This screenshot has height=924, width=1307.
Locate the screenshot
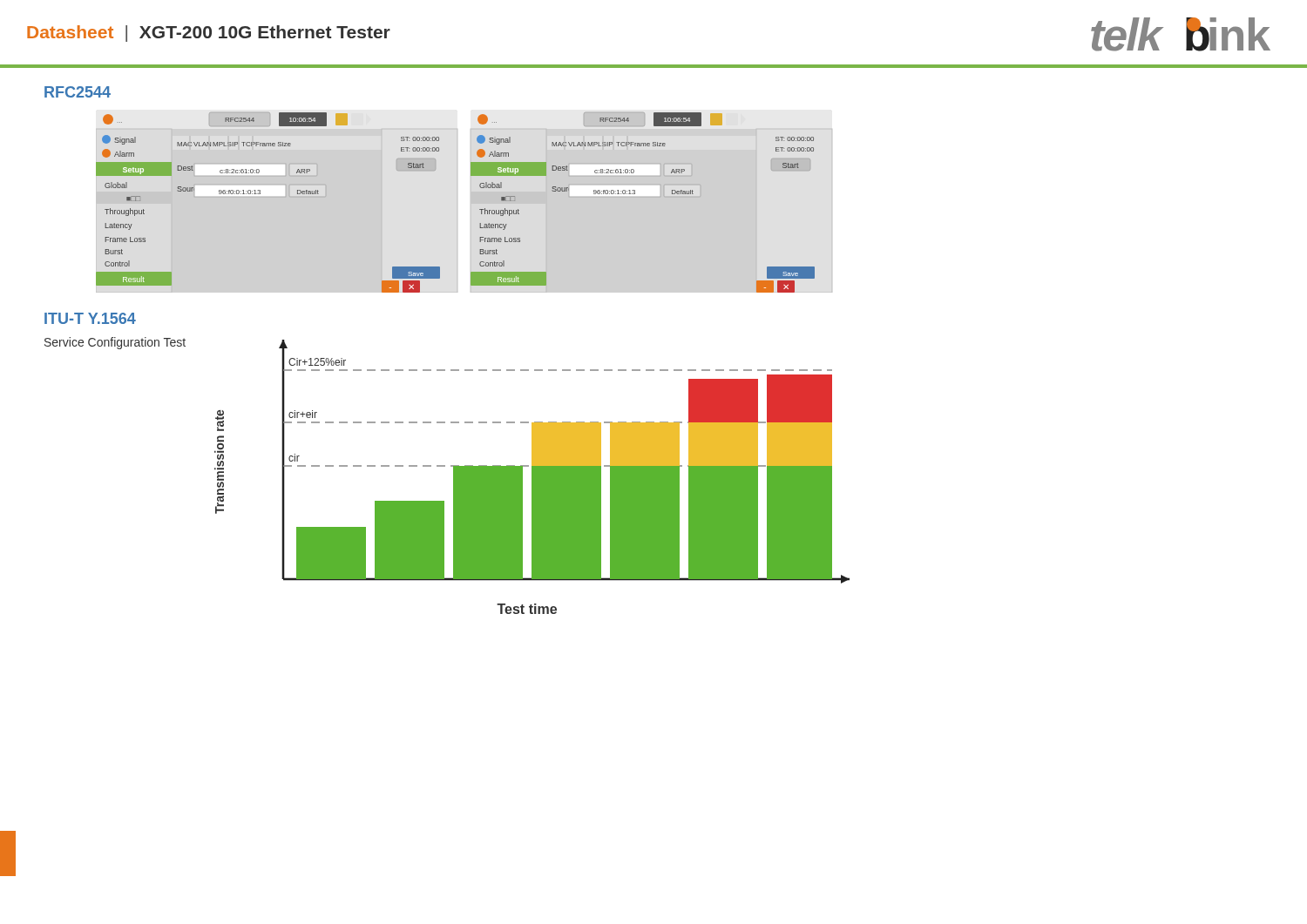(471, 201)
